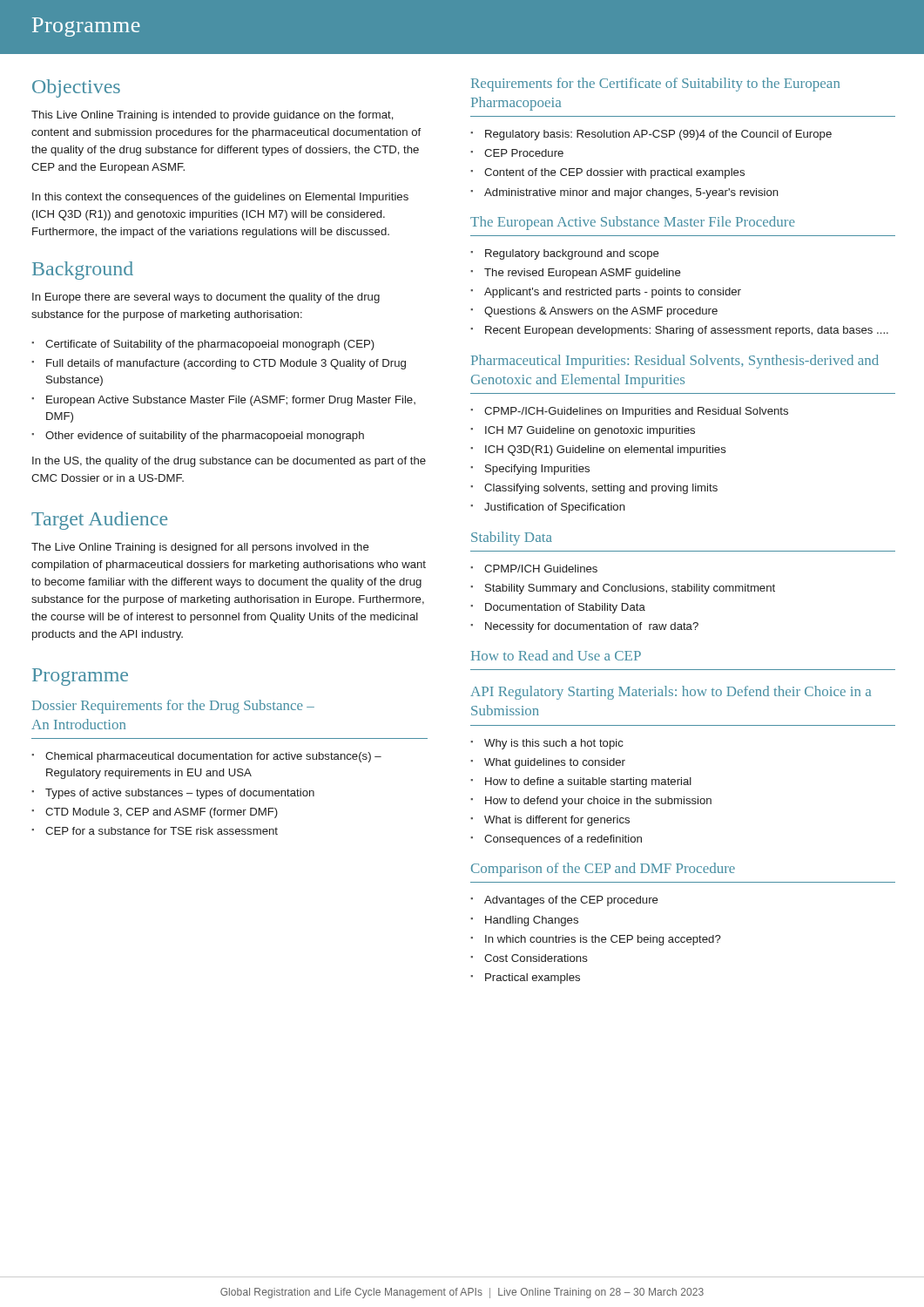Select the passage starting "▪ In which countries"
Screen dimensions: 1307x924
[x=596, y=939]
